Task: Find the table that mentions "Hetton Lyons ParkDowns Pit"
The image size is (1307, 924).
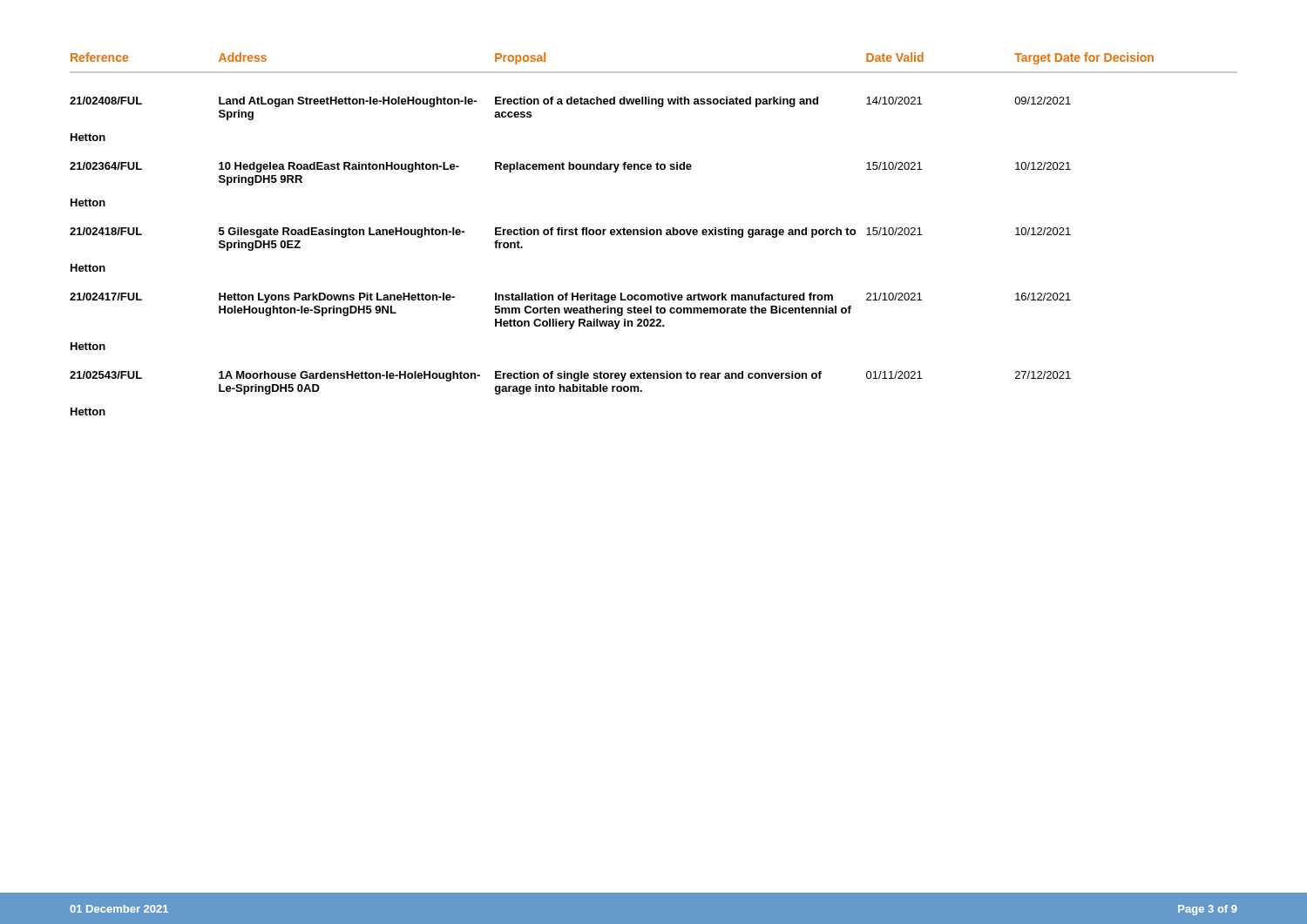Action: coord(654,233)
